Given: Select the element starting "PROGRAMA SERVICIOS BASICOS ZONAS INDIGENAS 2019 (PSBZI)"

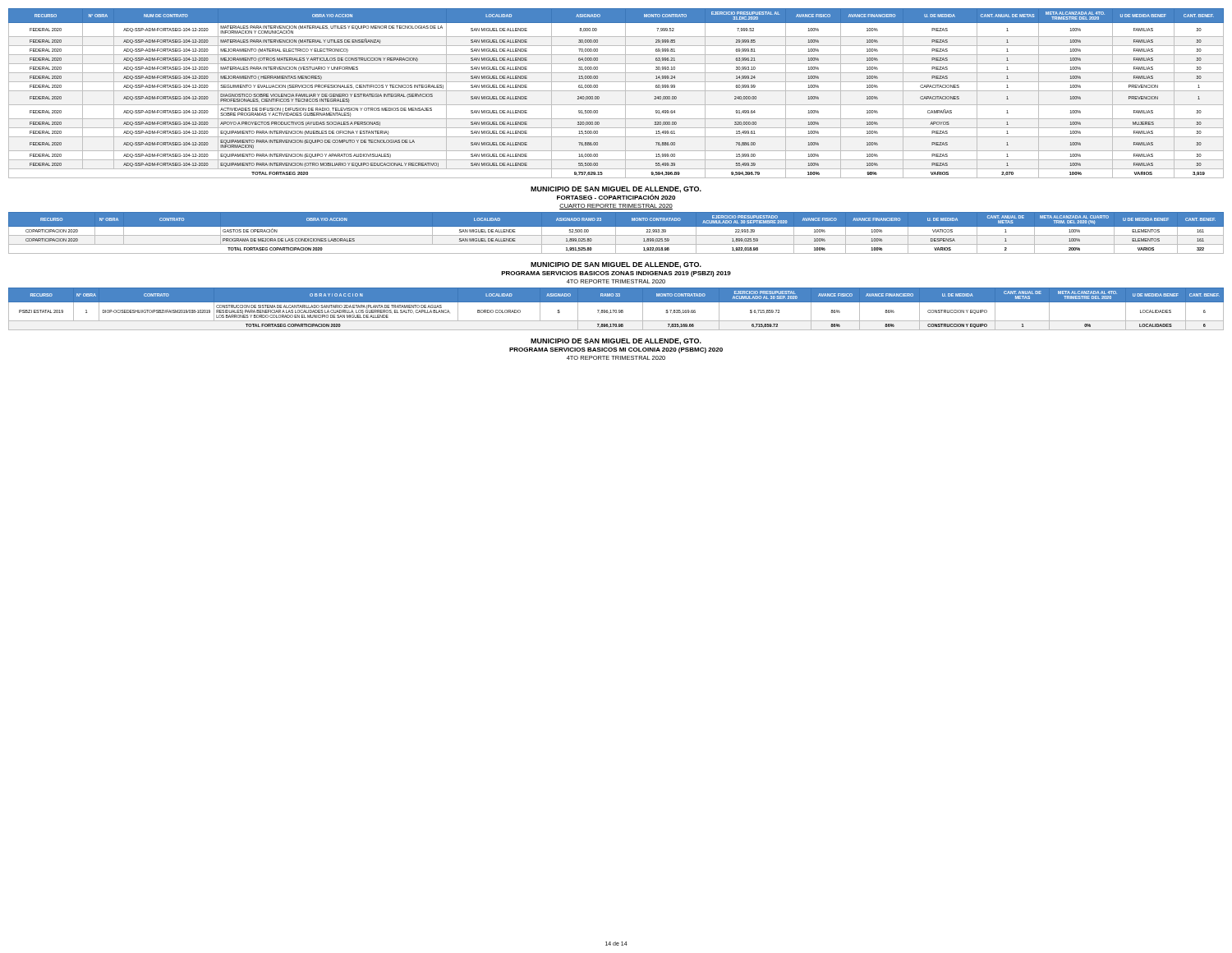Looking at the screenshot, I should (x=616, y=273).
